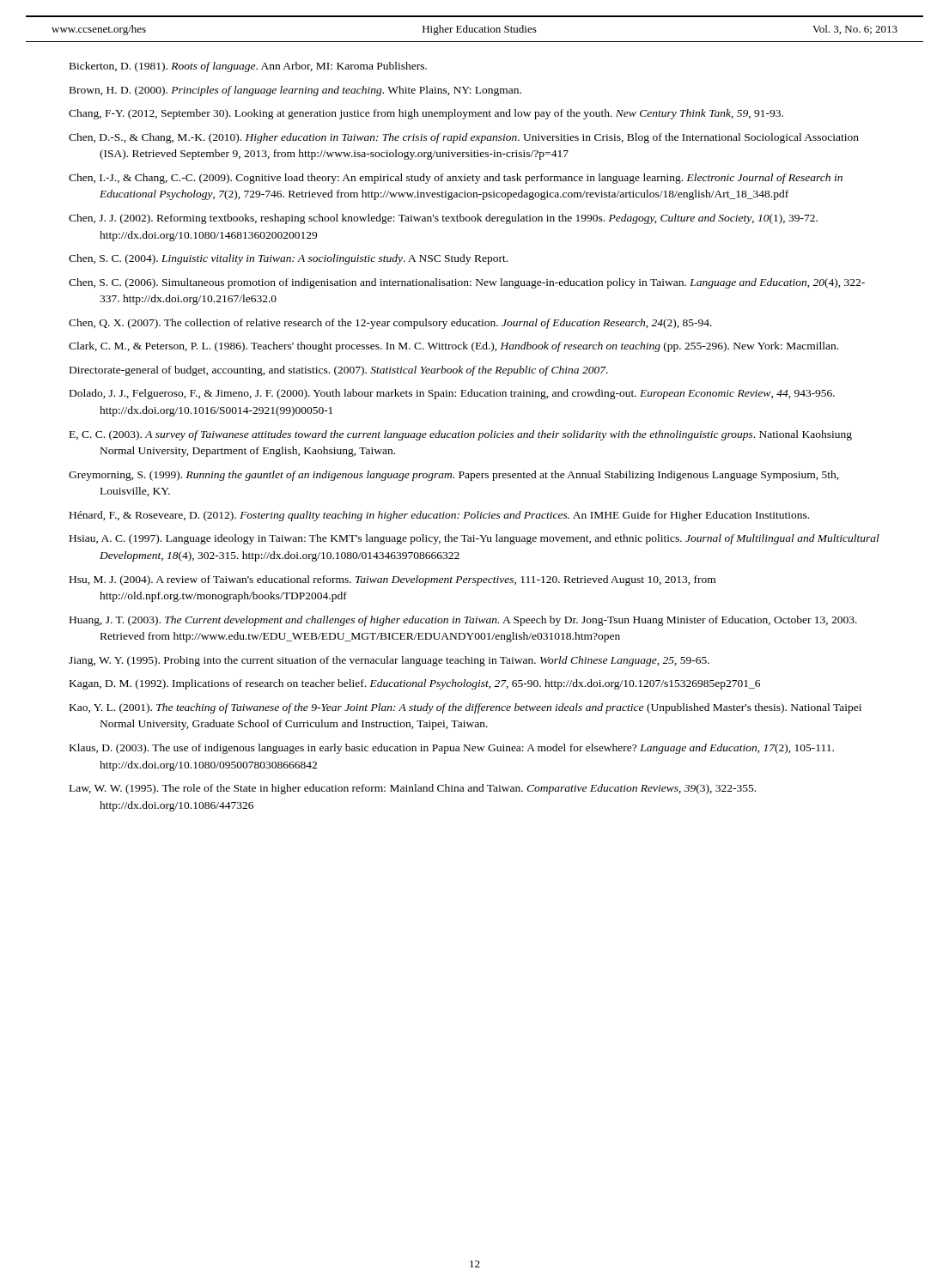Screen dimensions: 1288x949
Task: Point to the region starting "Kao, Y. L. (2001). The"
Action: [x=465, y=715]
